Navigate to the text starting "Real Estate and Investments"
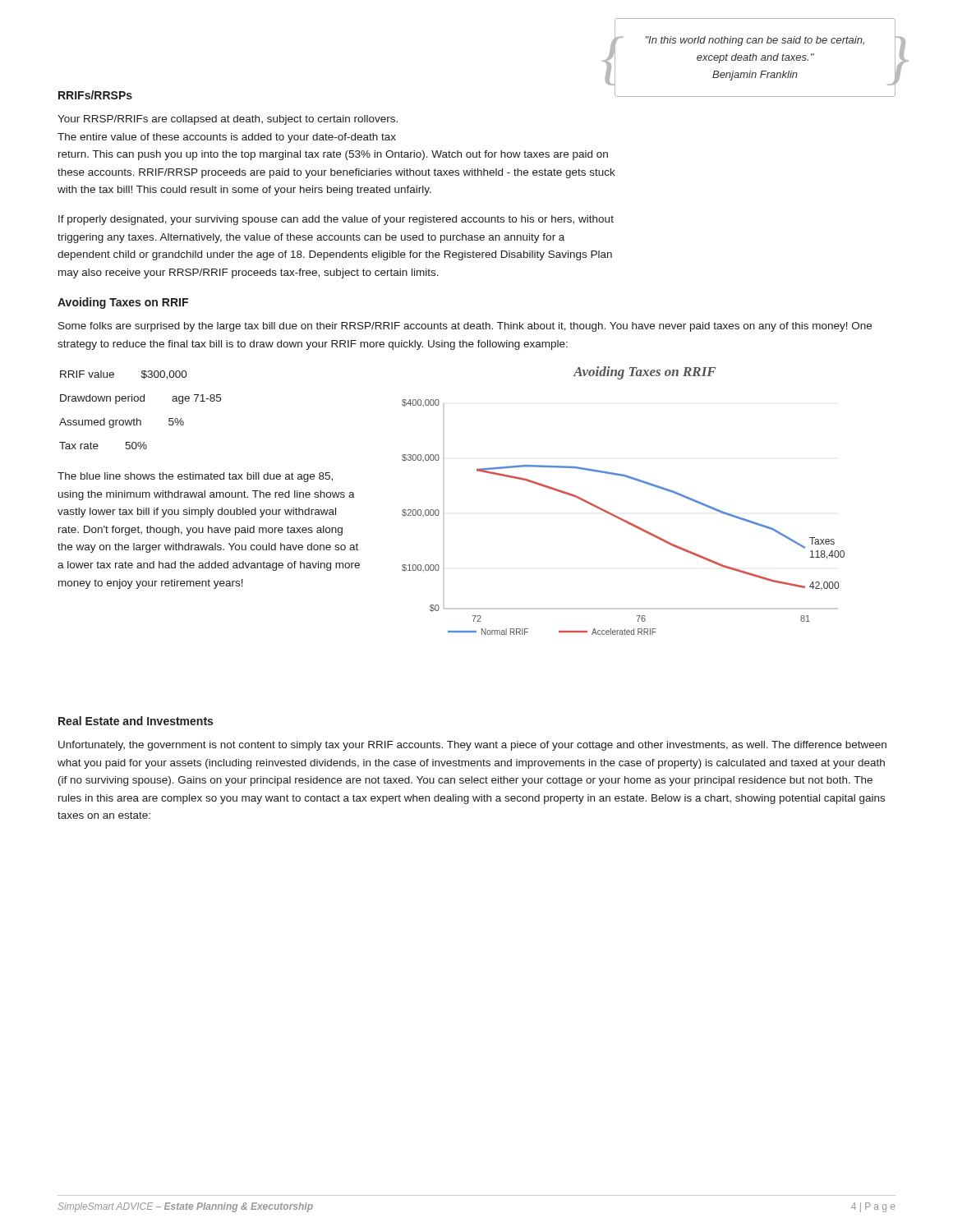 click(135, 721)
